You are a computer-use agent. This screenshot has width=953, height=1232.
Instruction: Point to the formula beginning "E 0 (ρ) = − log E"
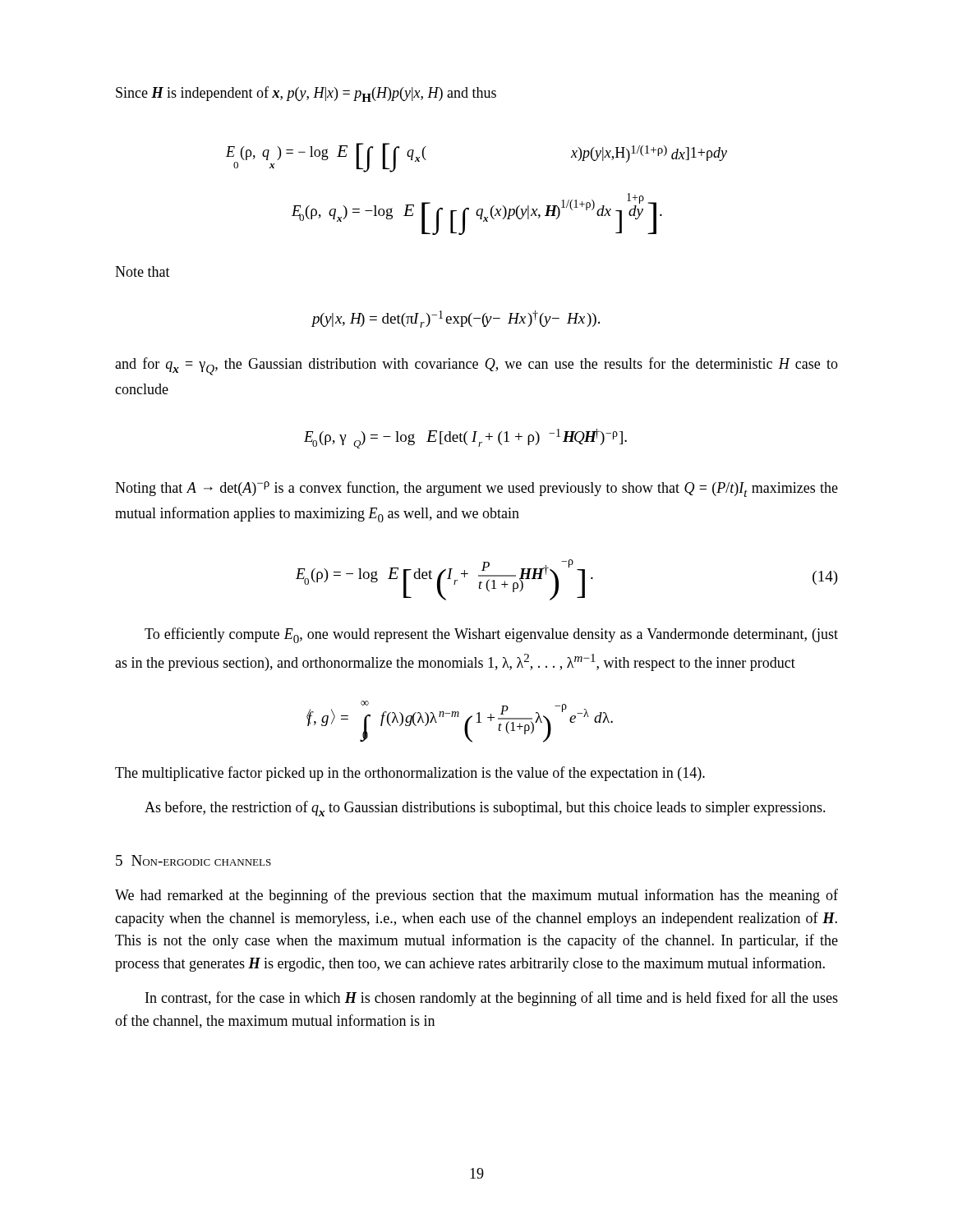point(476,576)
